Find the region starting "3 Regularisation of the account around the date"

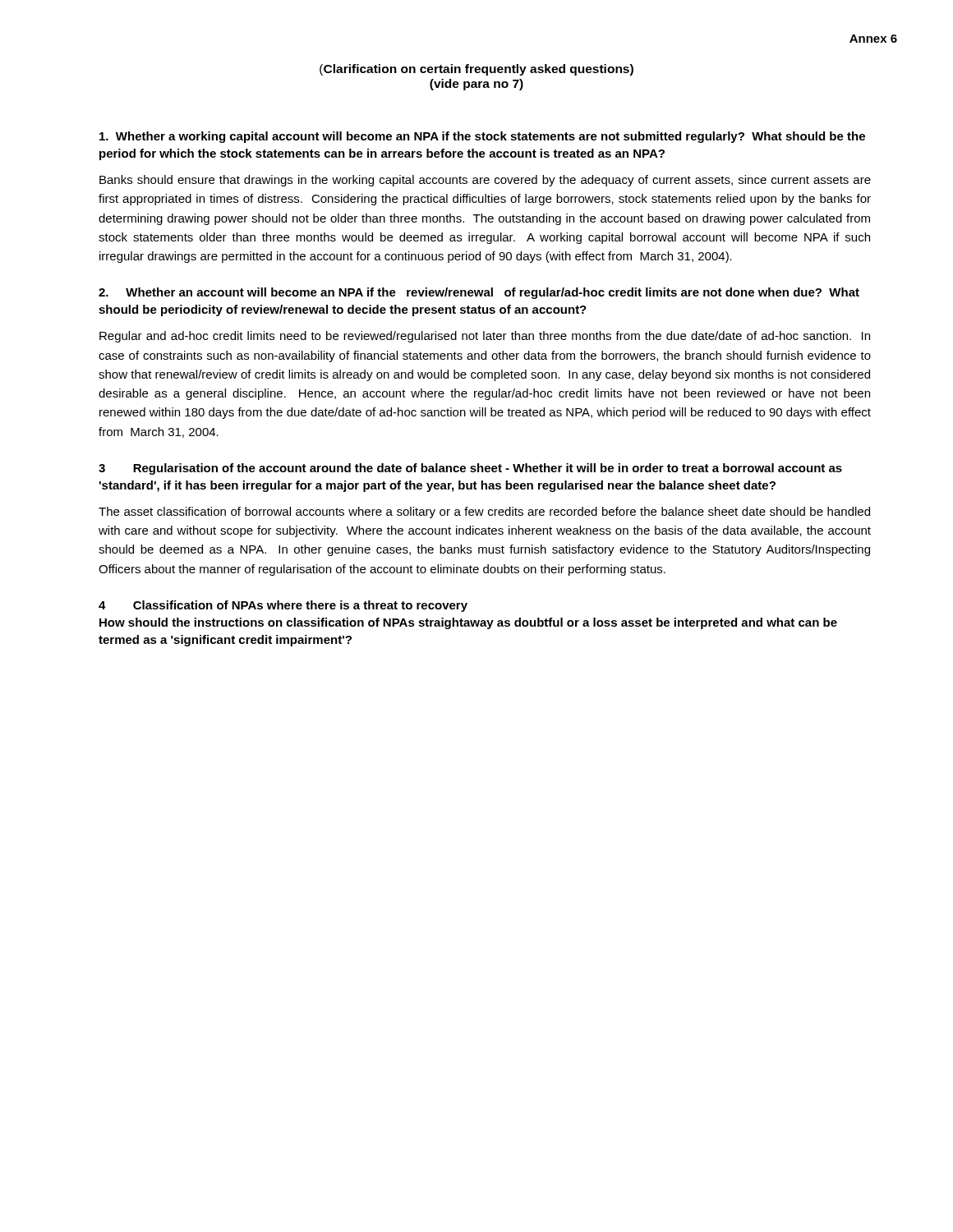pyautogui.click(x=470, y=476)
